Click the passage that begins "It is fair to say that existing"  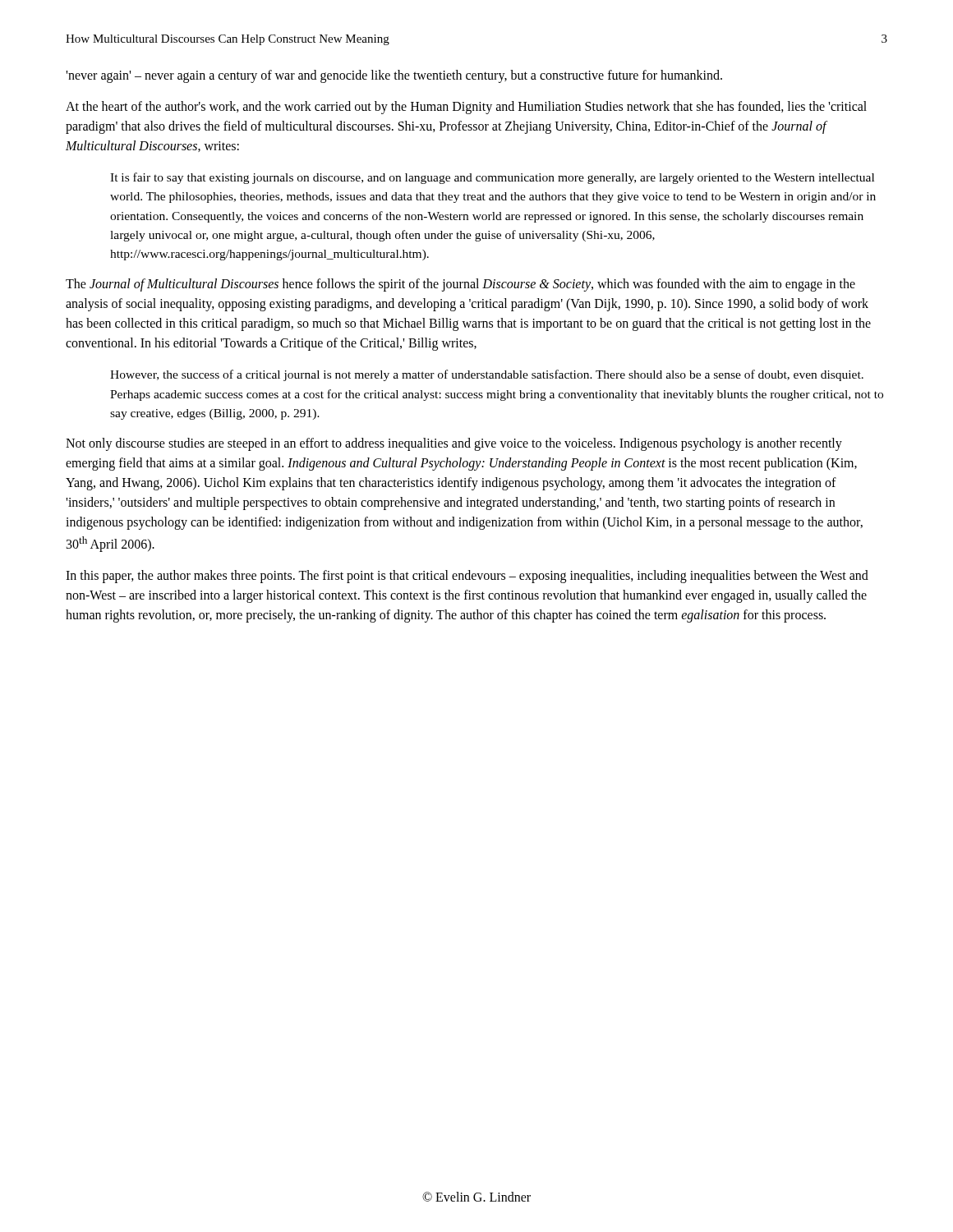tap(499, 215)
